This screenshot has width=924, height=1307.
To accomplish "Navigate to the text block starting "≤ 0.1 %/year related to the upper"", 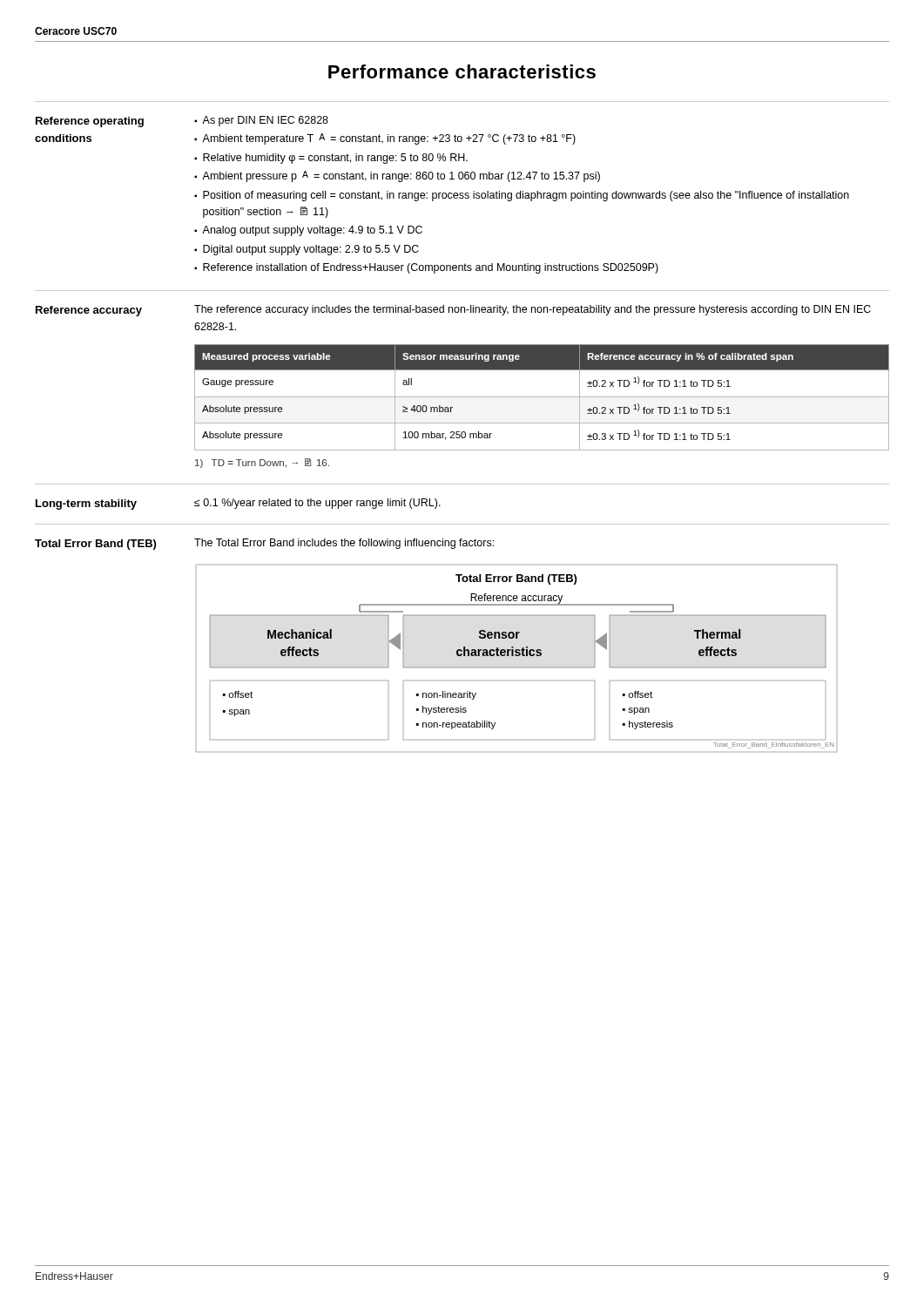I will (x=318, y=502).
